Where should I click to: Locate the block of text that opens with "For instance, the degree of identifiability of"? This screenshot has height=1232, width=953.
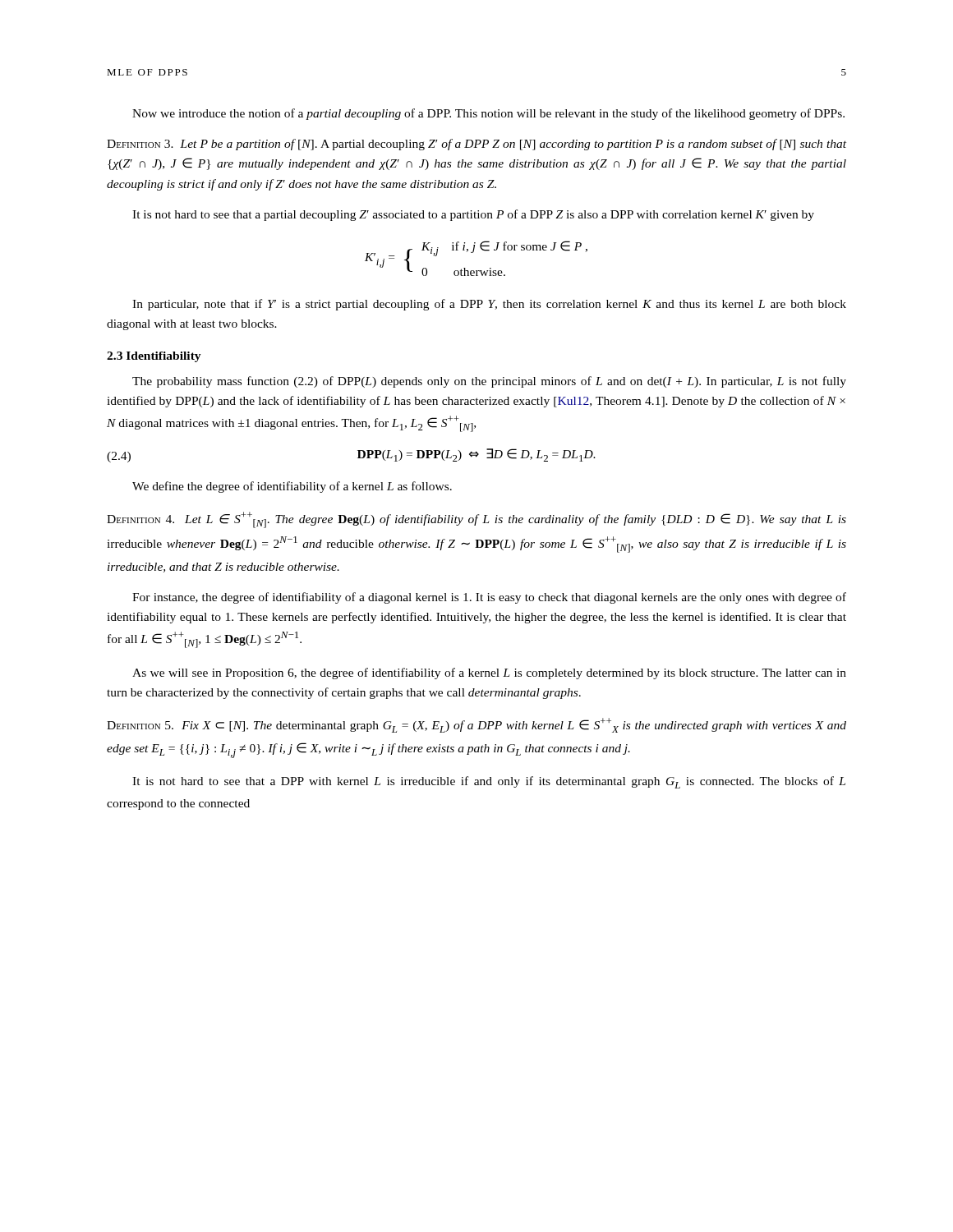(476, 620)
